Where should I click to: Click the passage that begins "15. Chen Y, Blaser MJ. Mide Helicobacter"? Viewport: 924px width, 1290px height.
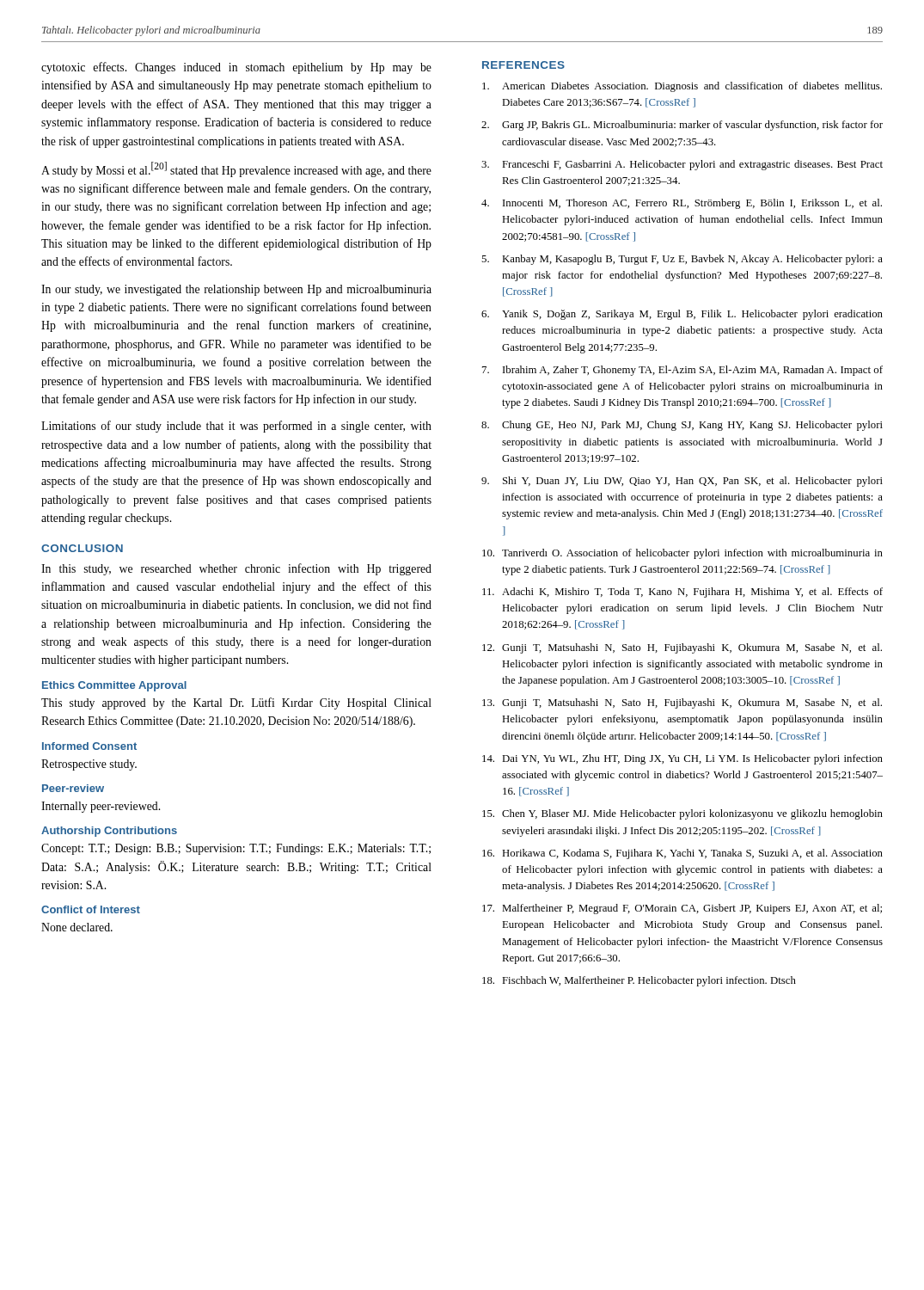682,823
